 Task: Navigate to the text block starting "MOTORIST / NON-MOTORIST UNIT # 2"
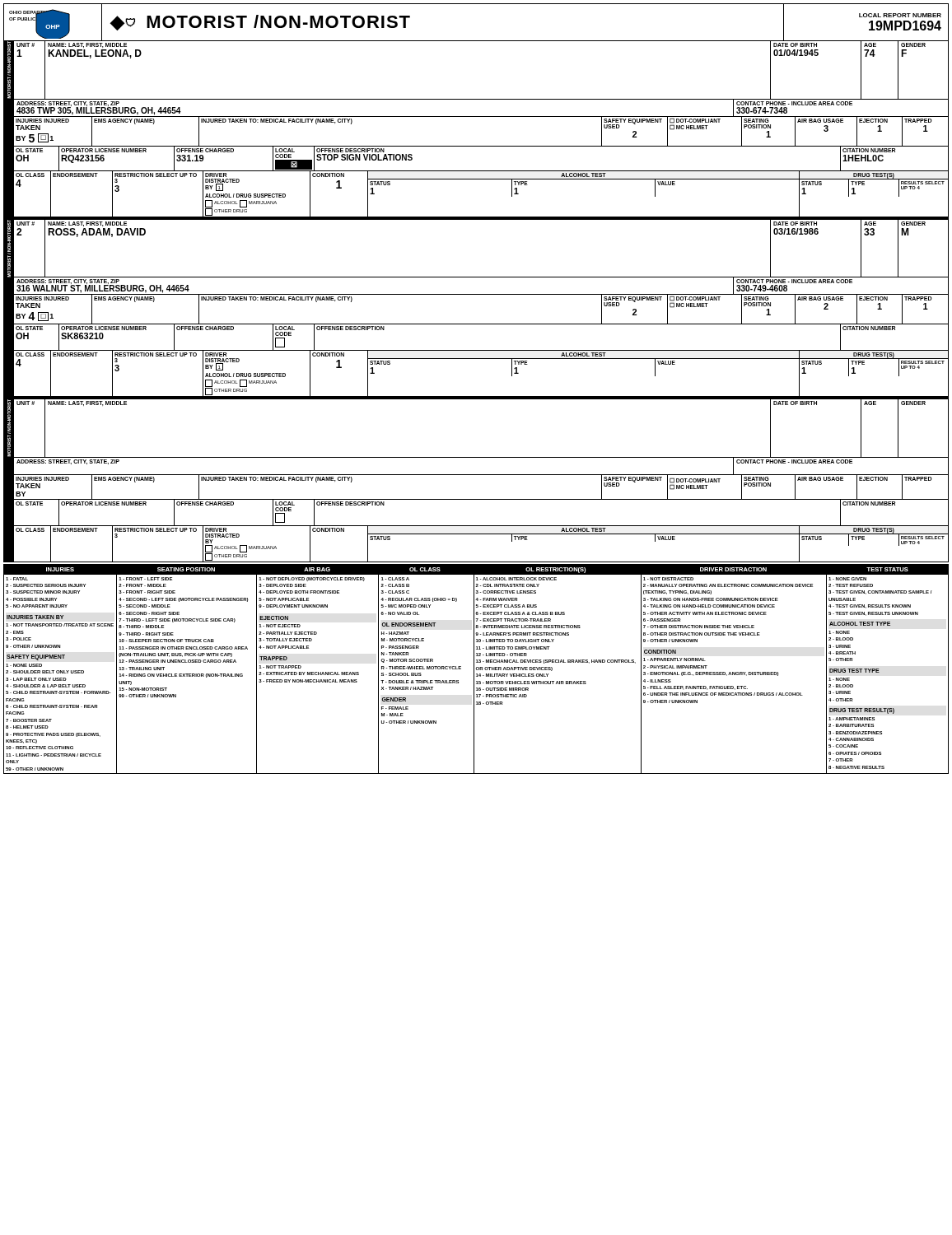click(476, 308)
